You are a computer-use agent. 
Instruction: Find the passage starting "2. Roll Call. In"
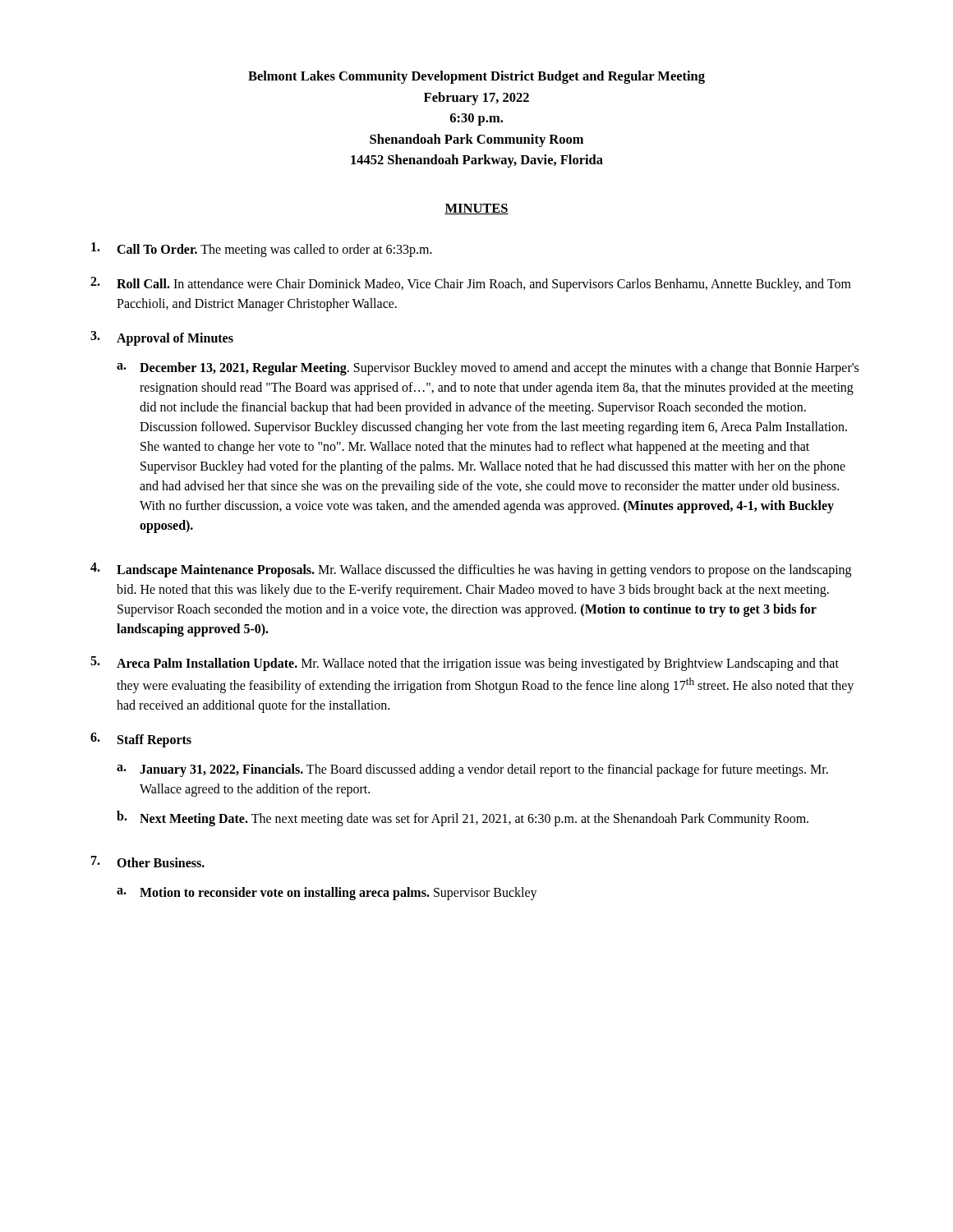point(476,294)
